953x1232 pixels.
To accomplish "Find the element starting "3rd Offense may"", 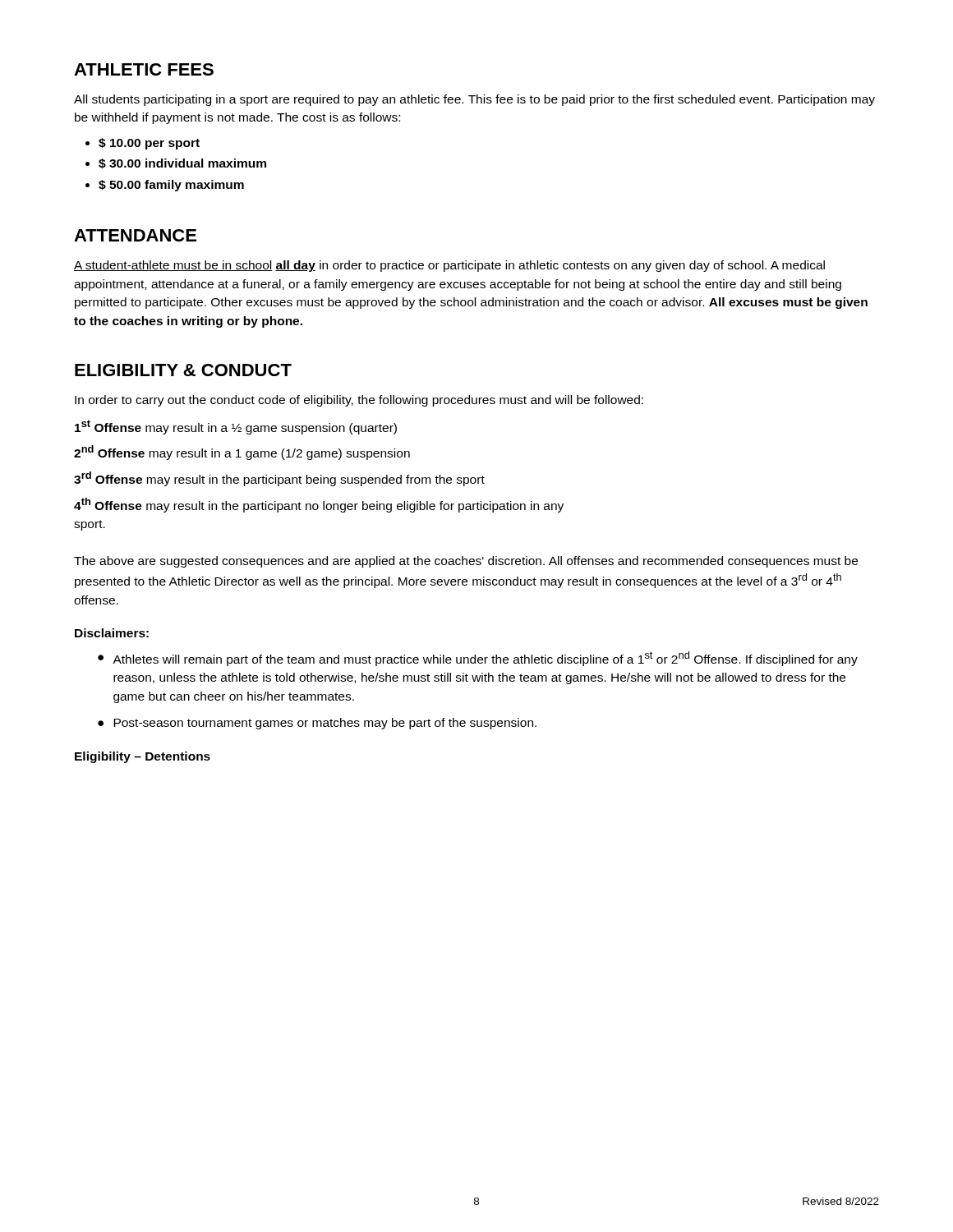I will click(279, 478).
